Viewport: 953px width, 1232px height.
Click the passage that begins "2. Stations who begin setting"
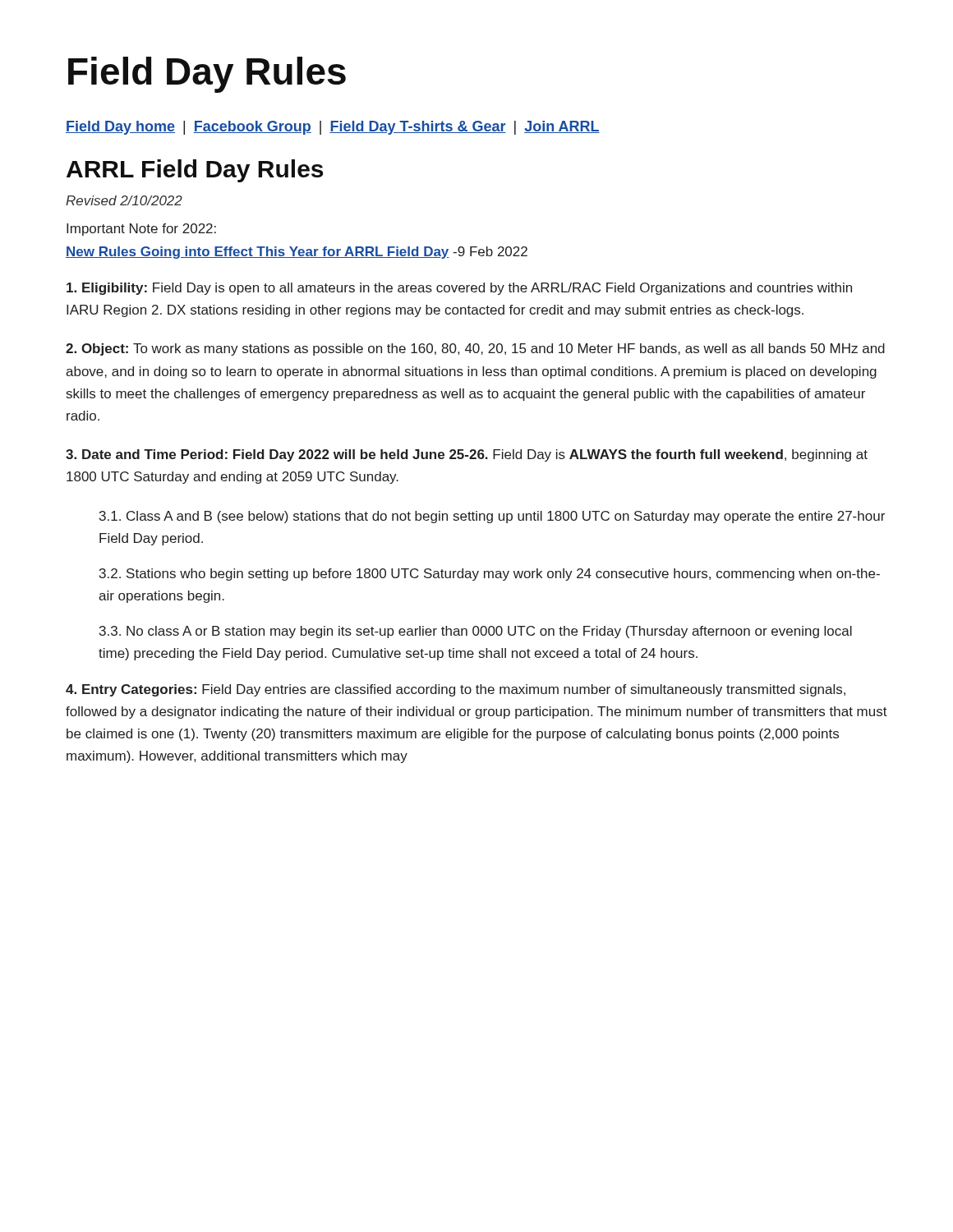tap(489, 585)
